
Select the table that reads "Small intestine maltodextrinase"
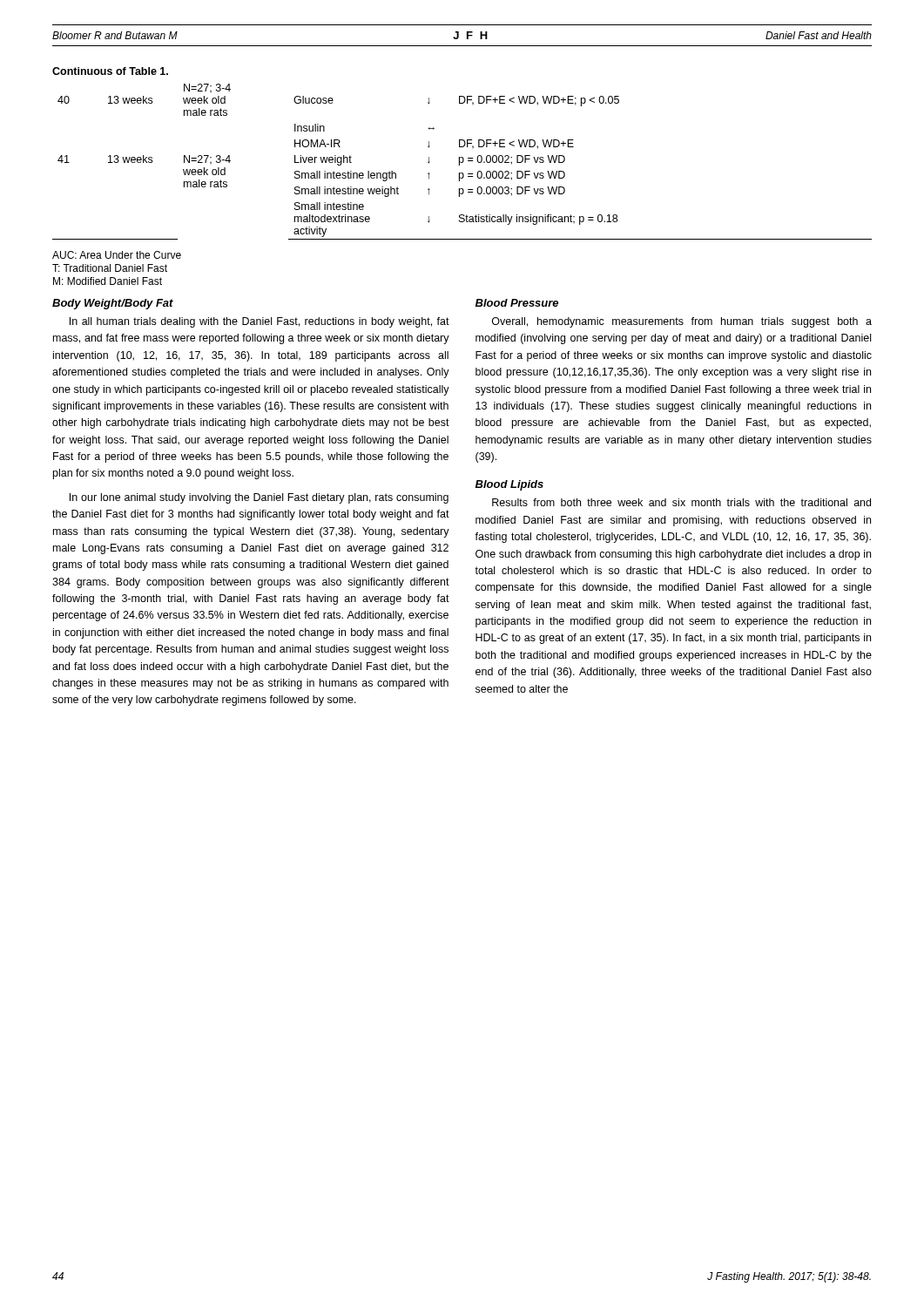coord(462,152)
